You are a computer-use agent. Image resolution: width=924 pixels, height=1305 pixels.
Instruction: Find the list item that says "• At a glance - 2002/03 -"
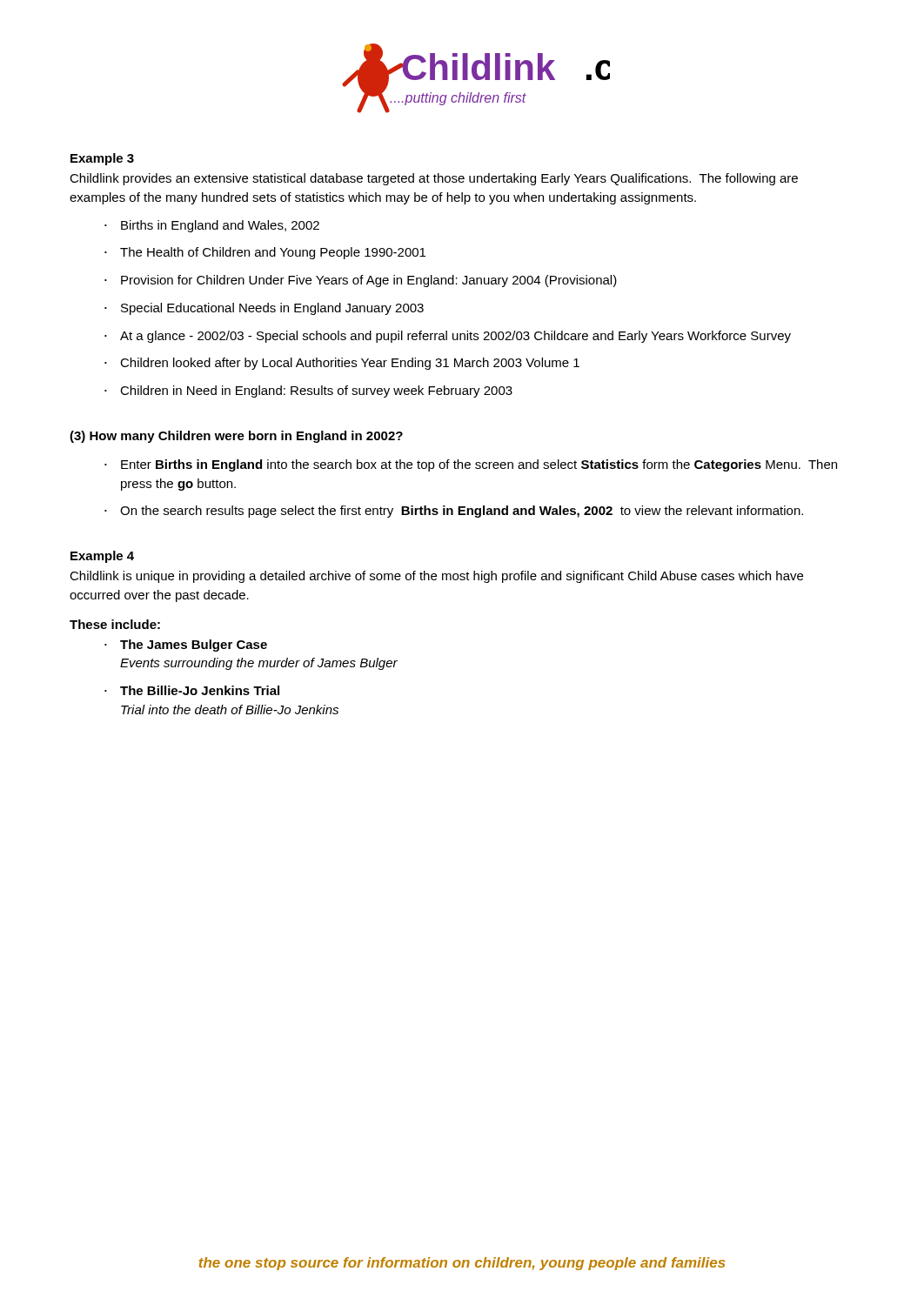point(479,335)
